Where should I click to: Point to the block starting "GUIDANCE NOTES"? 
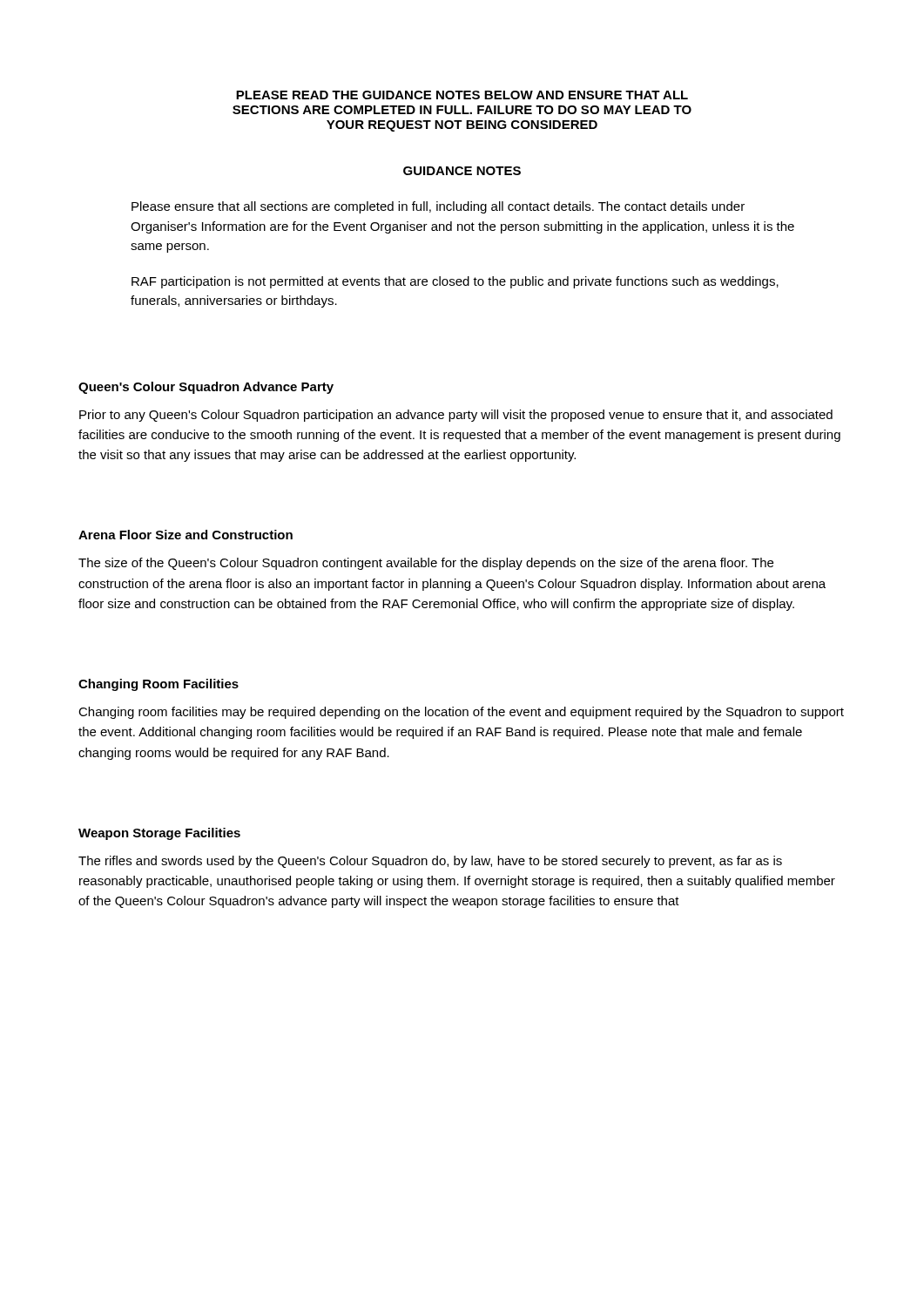[462, 170]
